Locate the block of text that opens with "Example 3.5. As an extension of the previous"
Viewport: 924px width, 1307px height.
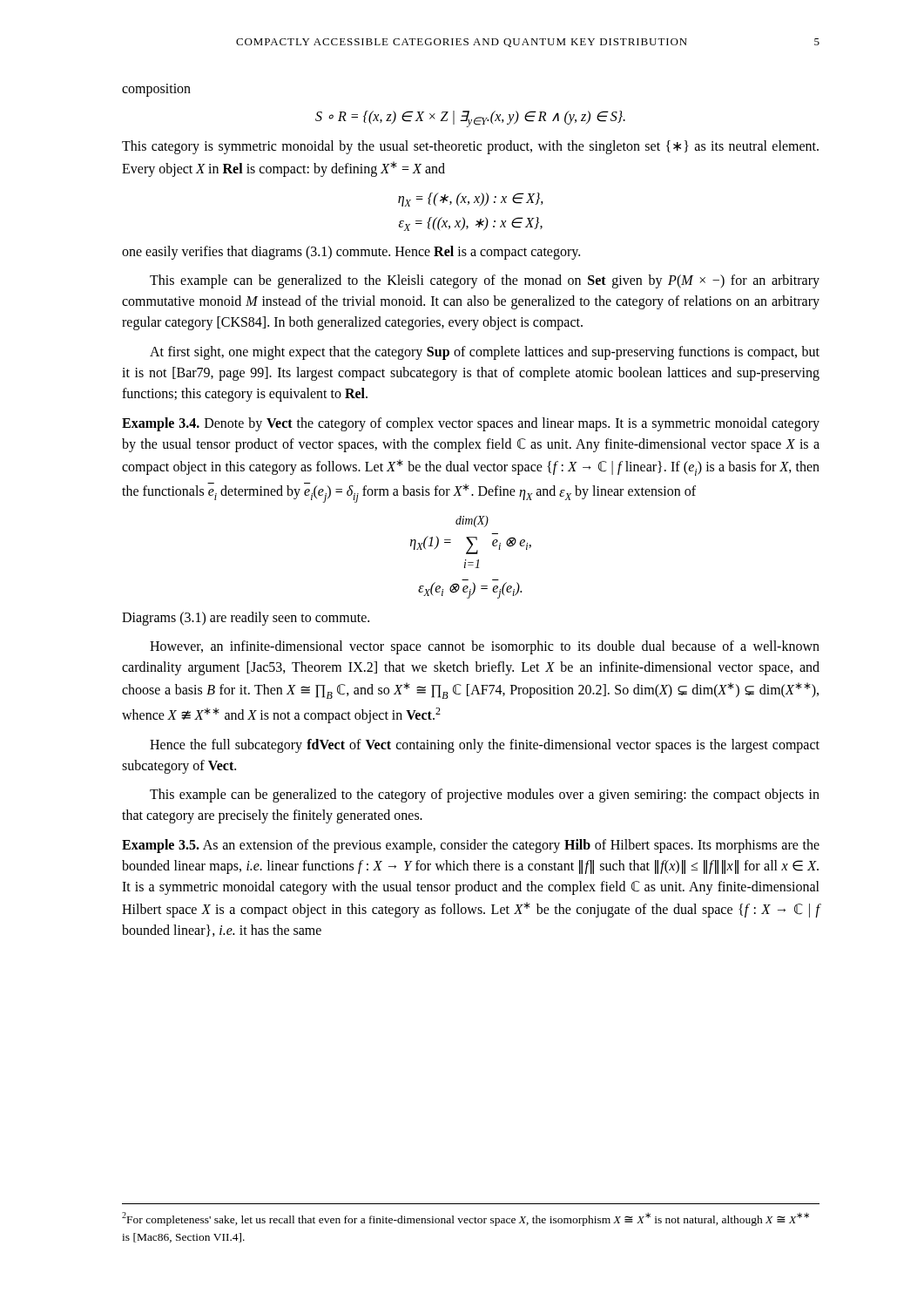click(471, 888)
